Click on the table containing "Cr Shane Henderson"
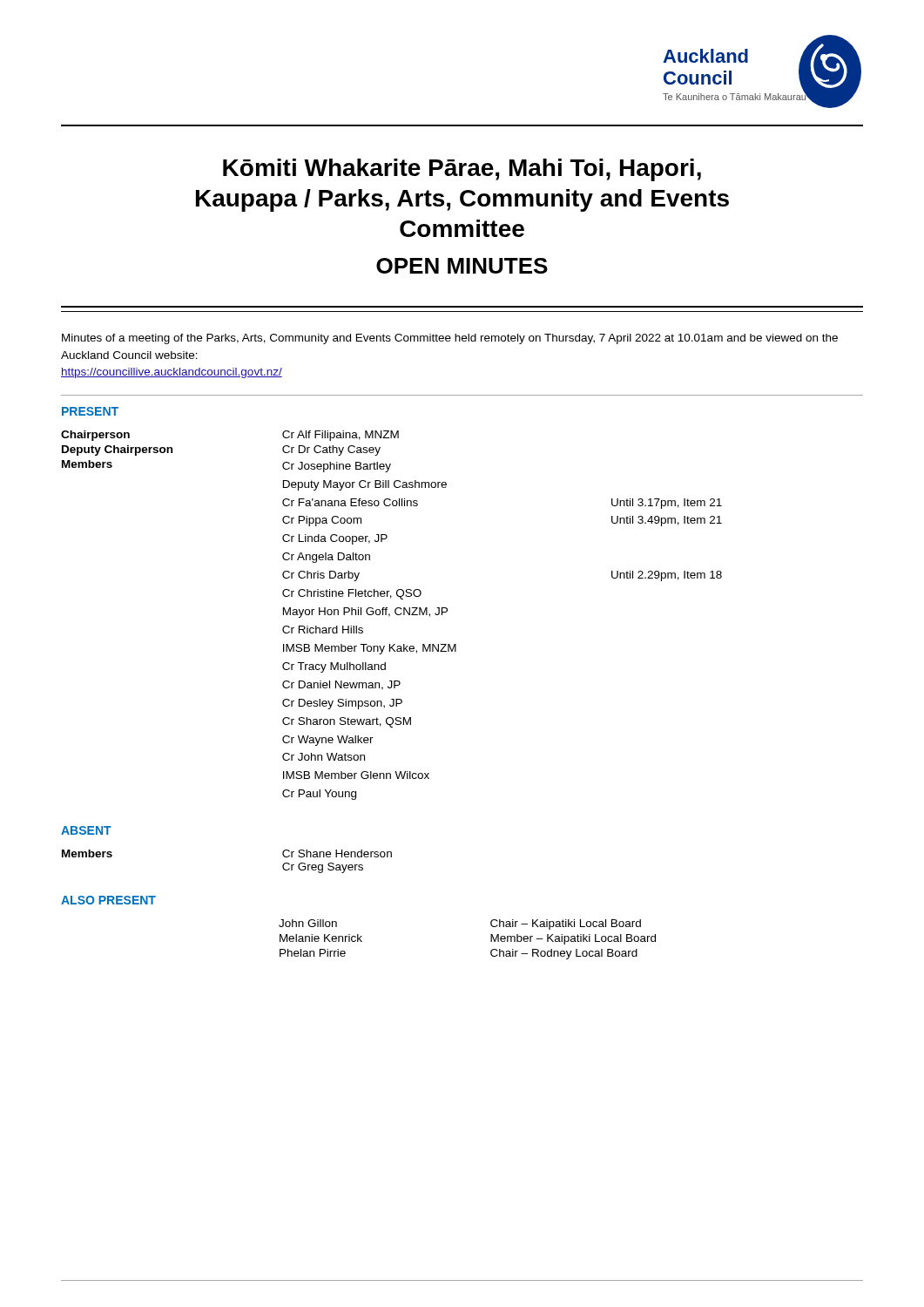 coord(462,860)
